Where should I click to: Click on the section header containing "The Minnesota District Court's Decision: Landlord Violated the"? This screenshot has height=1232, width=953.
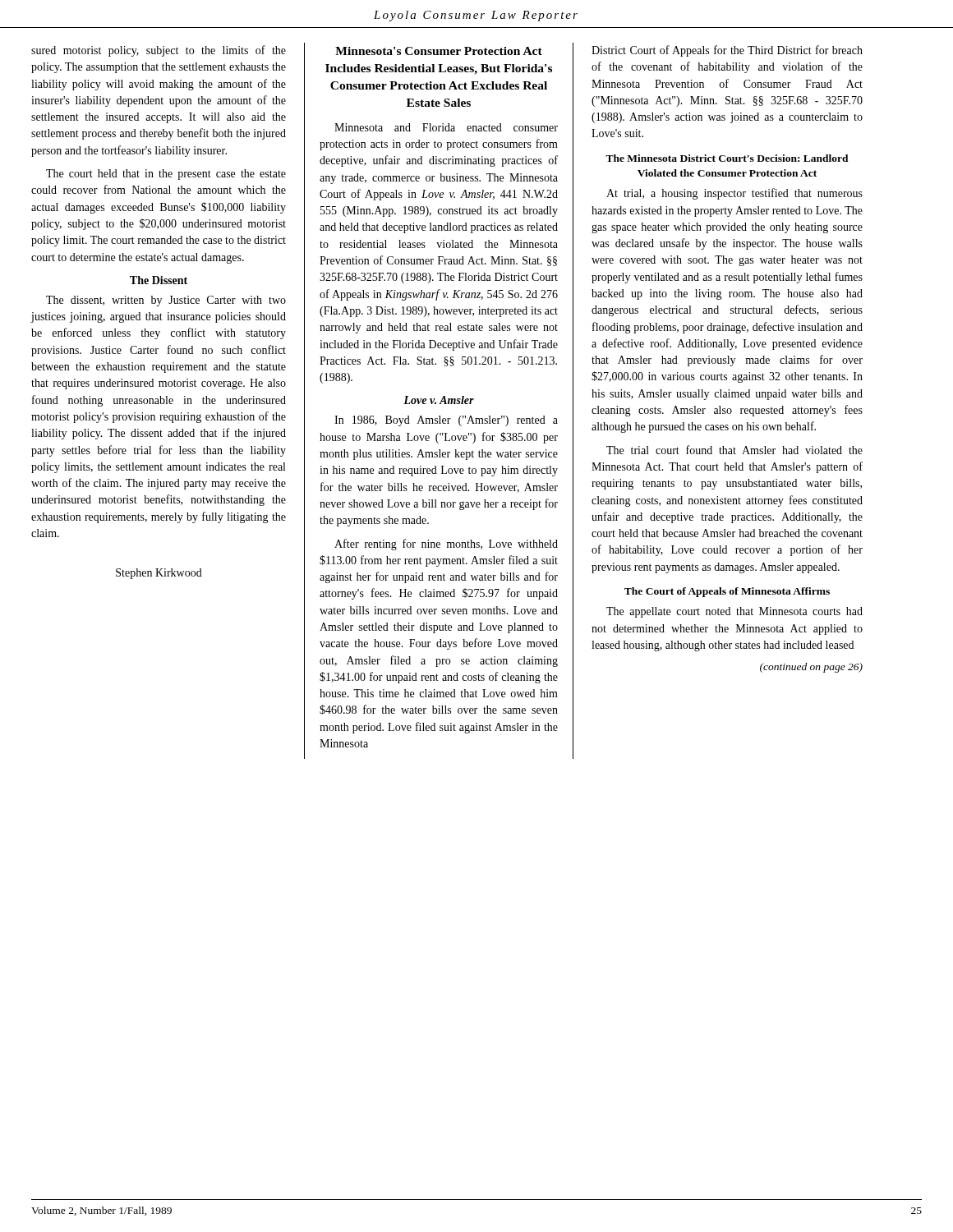(727, 165)
